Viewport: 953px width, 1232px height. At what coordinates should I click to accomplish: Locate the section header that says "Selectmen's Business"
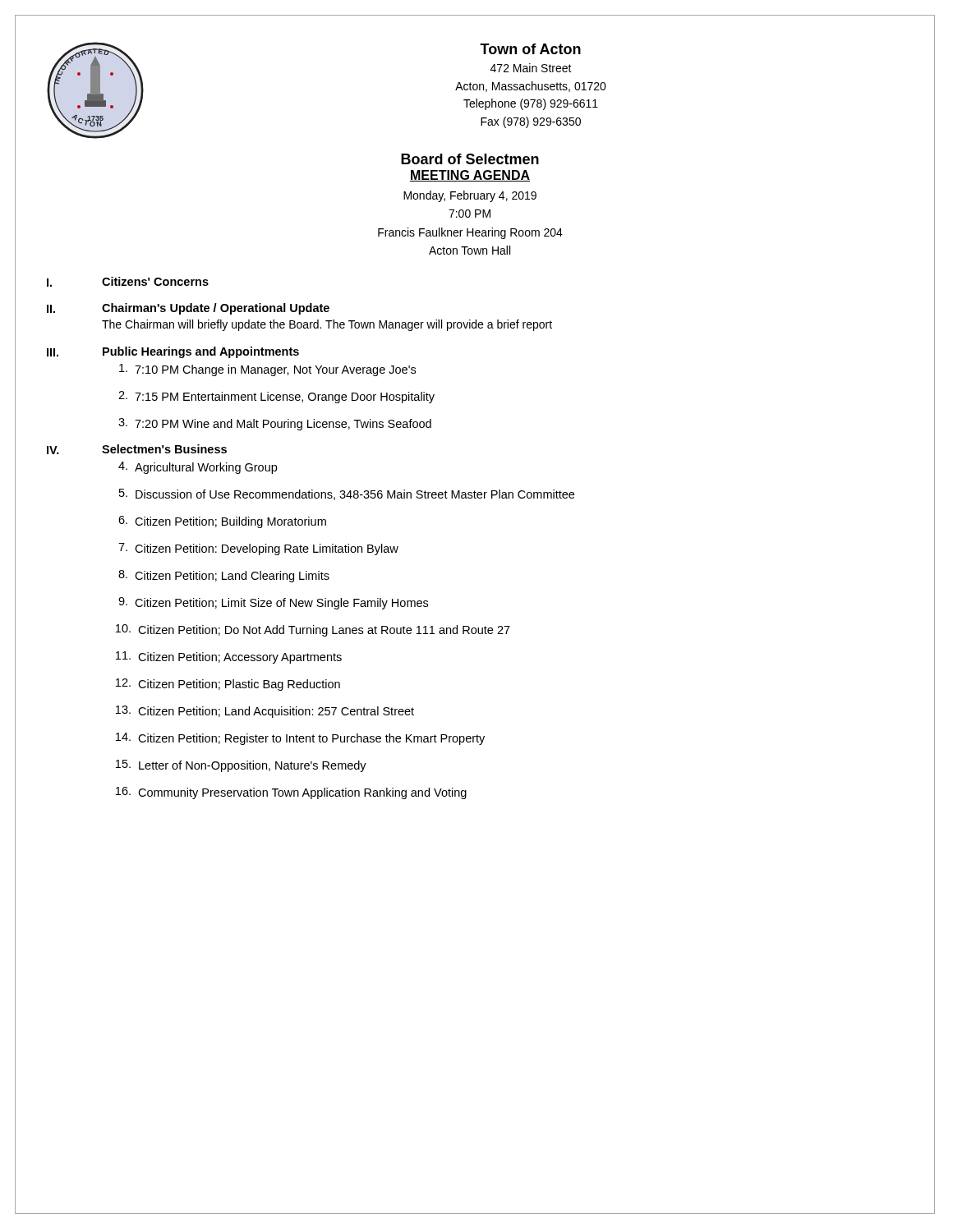(x=165, y=449)
